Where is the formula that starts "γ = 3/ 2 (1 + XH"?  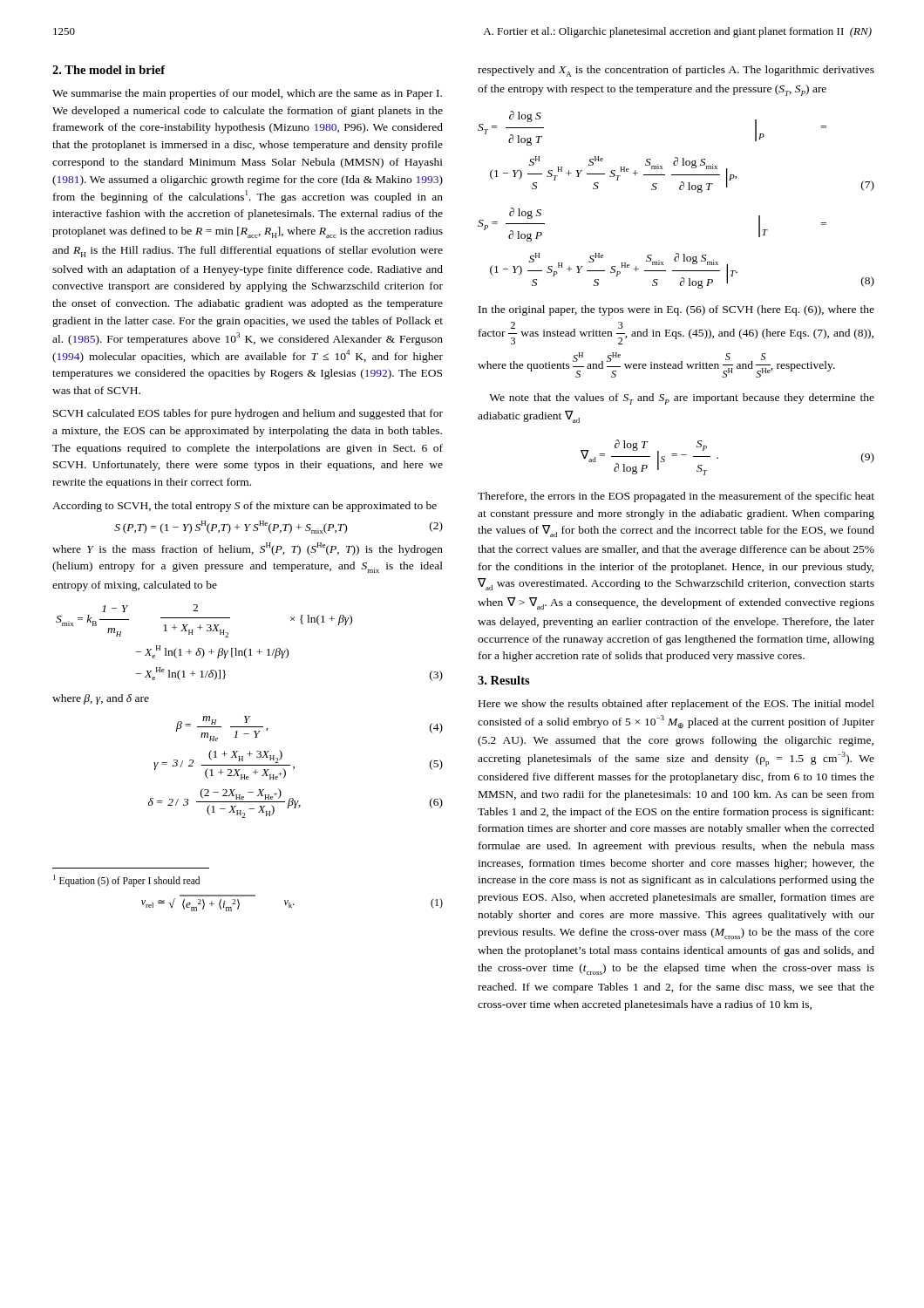click(248, 764)
